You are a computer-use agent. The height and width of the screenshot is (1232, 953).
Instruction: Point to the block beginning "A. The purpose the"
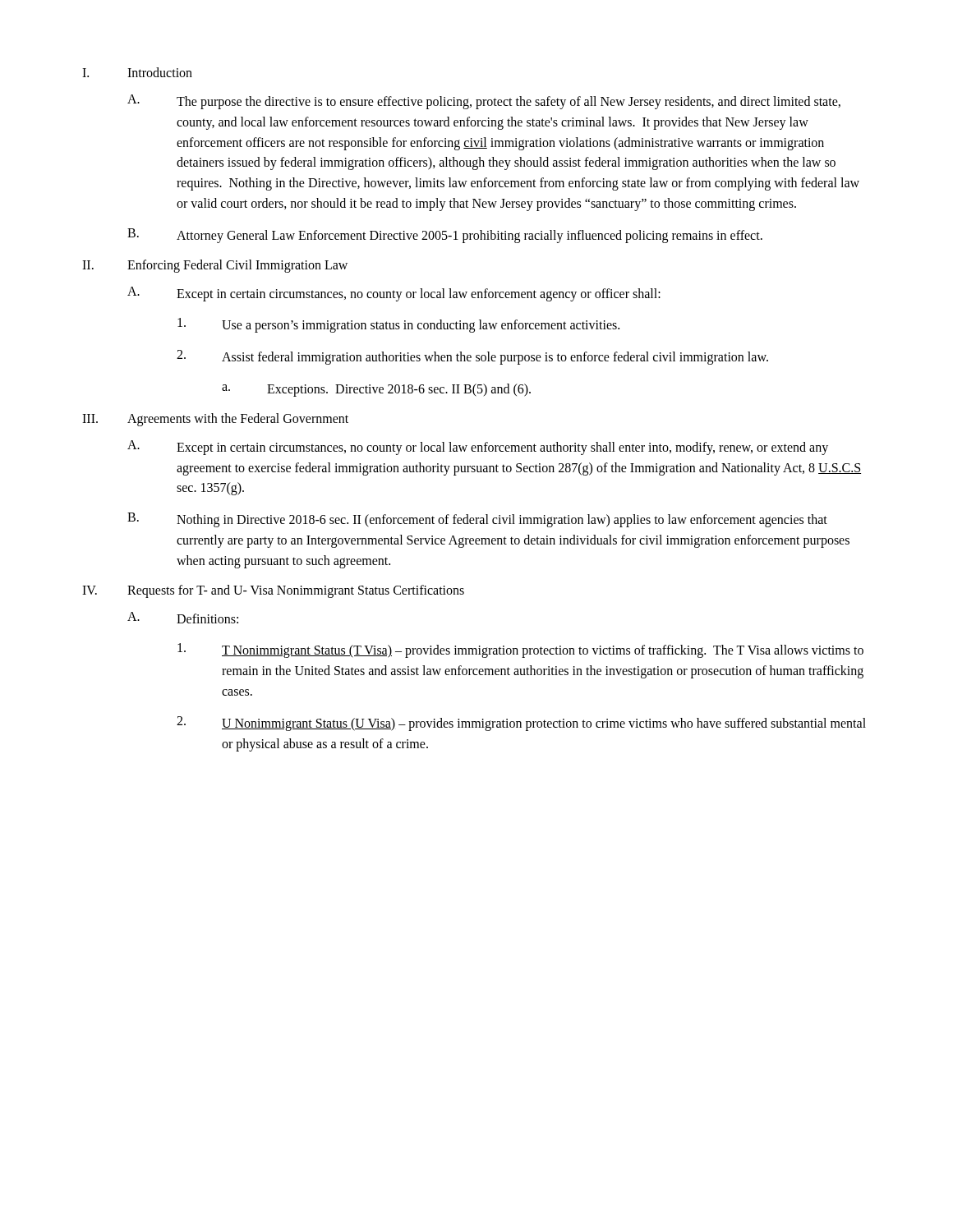[499, 153]
